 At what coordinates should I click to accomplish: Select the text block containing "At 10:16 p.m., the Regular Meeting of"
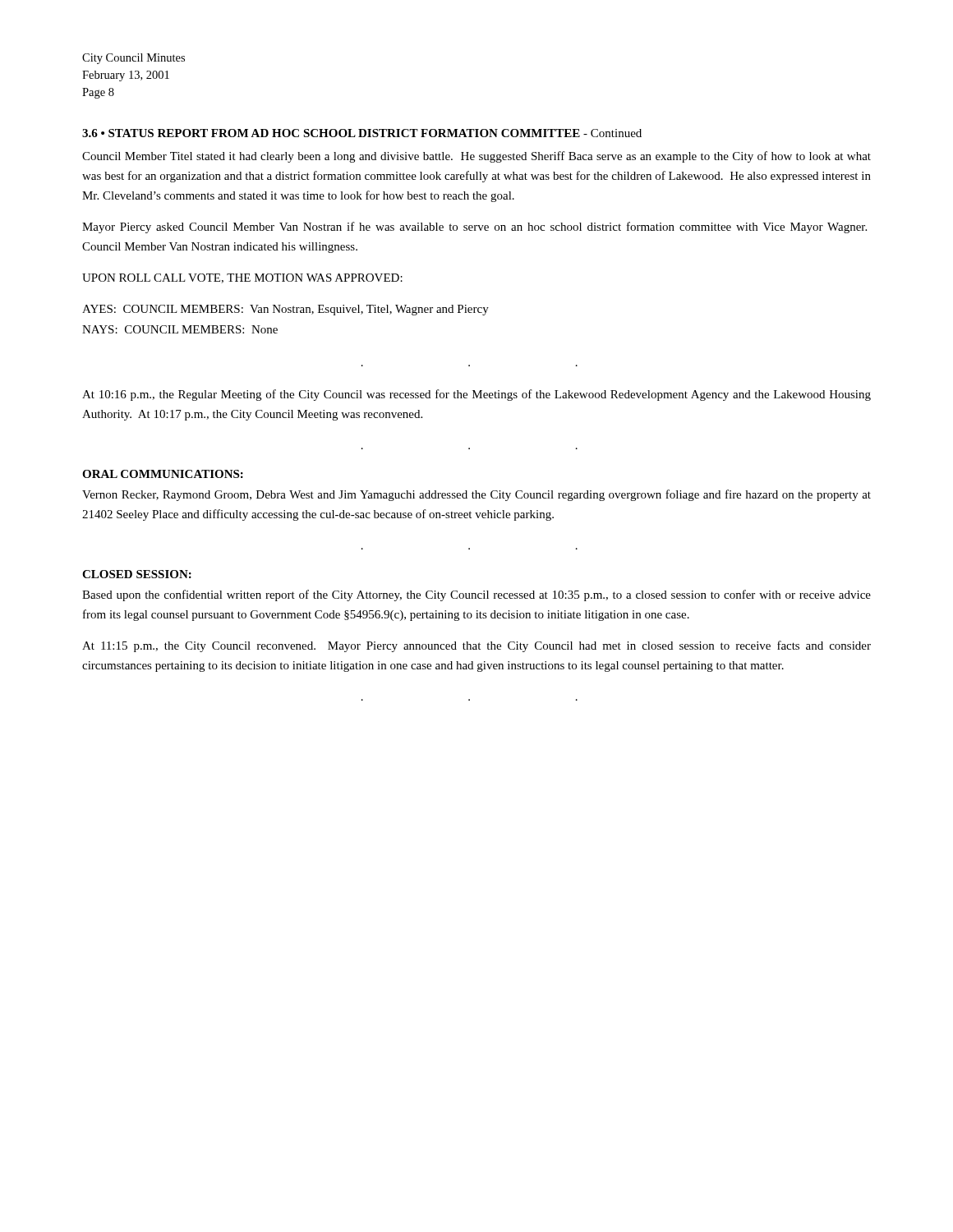(476, 404)
